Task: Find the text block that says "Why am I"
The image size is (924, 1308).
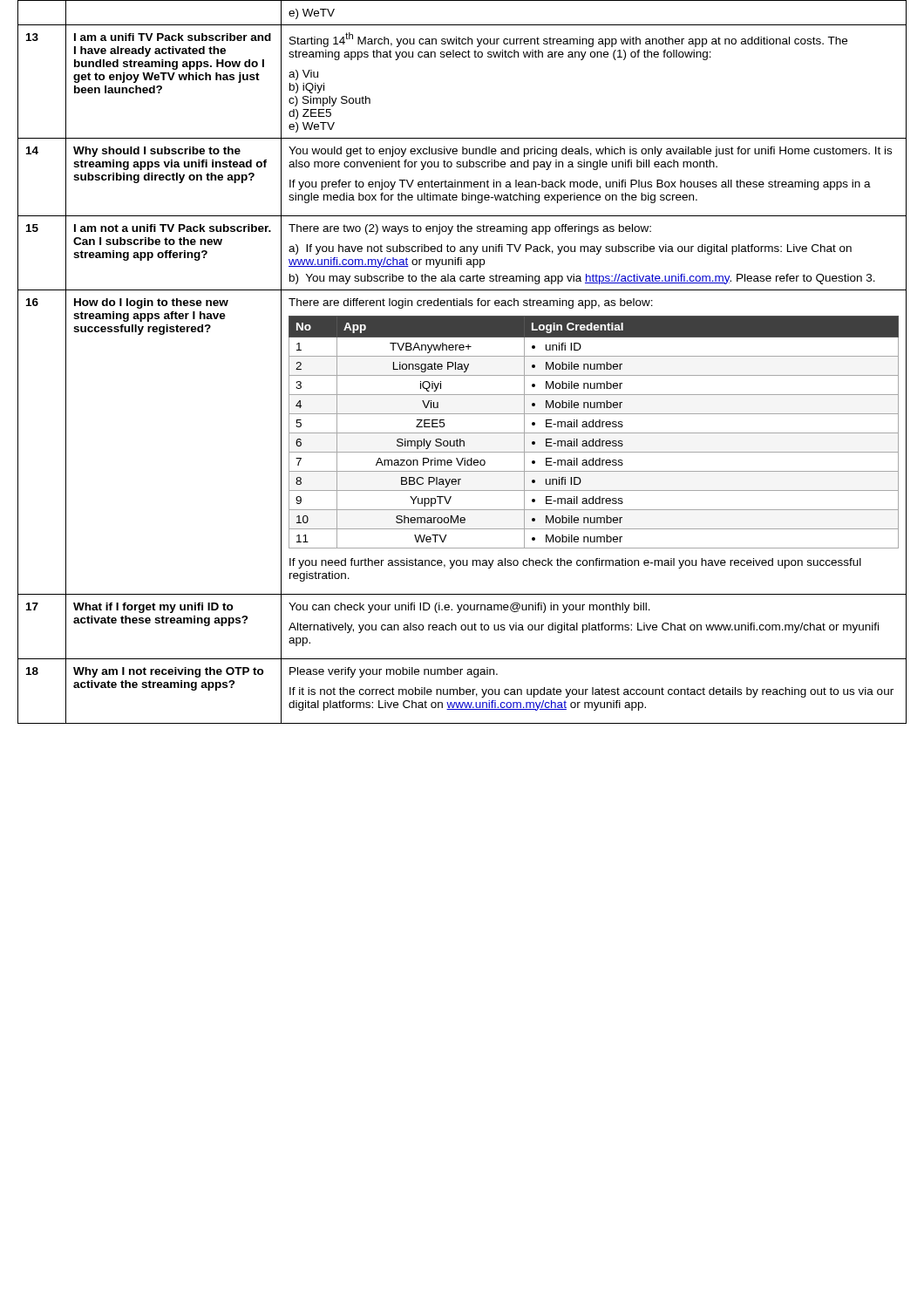Action: pyautogui.click(x=169, y=677)
